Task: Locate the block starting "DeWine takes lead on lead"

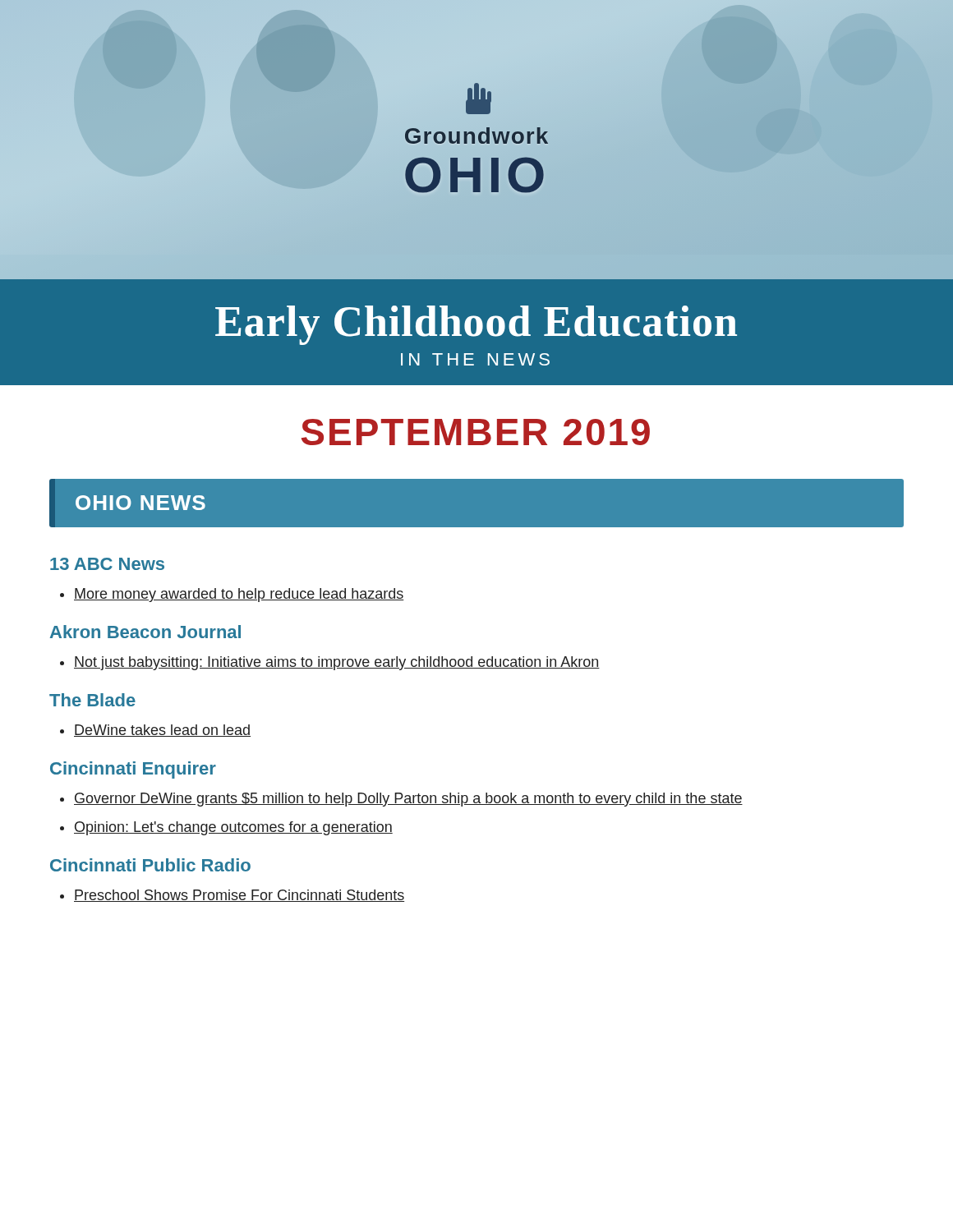Action: (162, 730)
